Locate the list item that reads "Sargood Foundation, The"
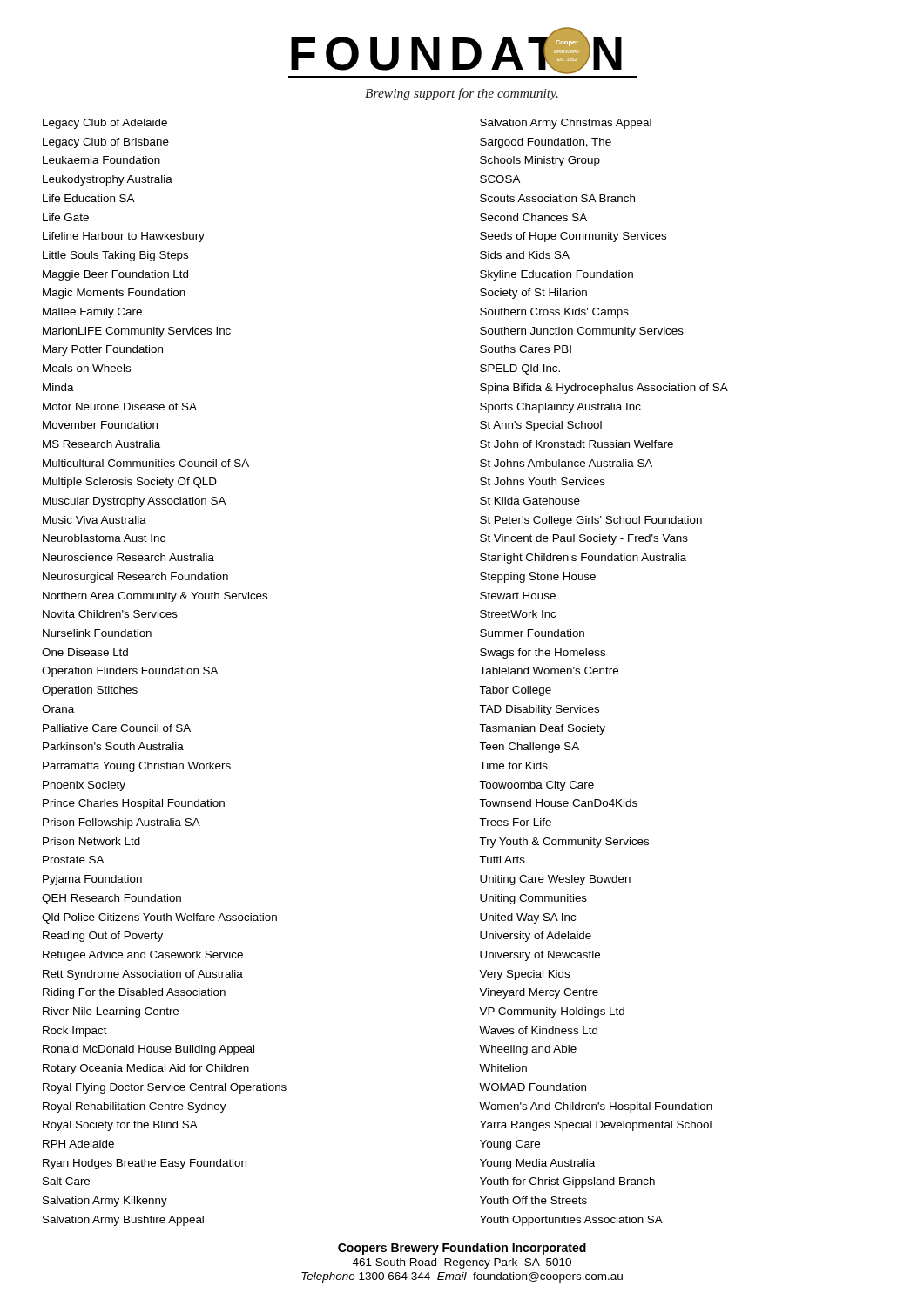Image resolution: width=924 pixels, height=1307 pixels. (x=546, y=143)
